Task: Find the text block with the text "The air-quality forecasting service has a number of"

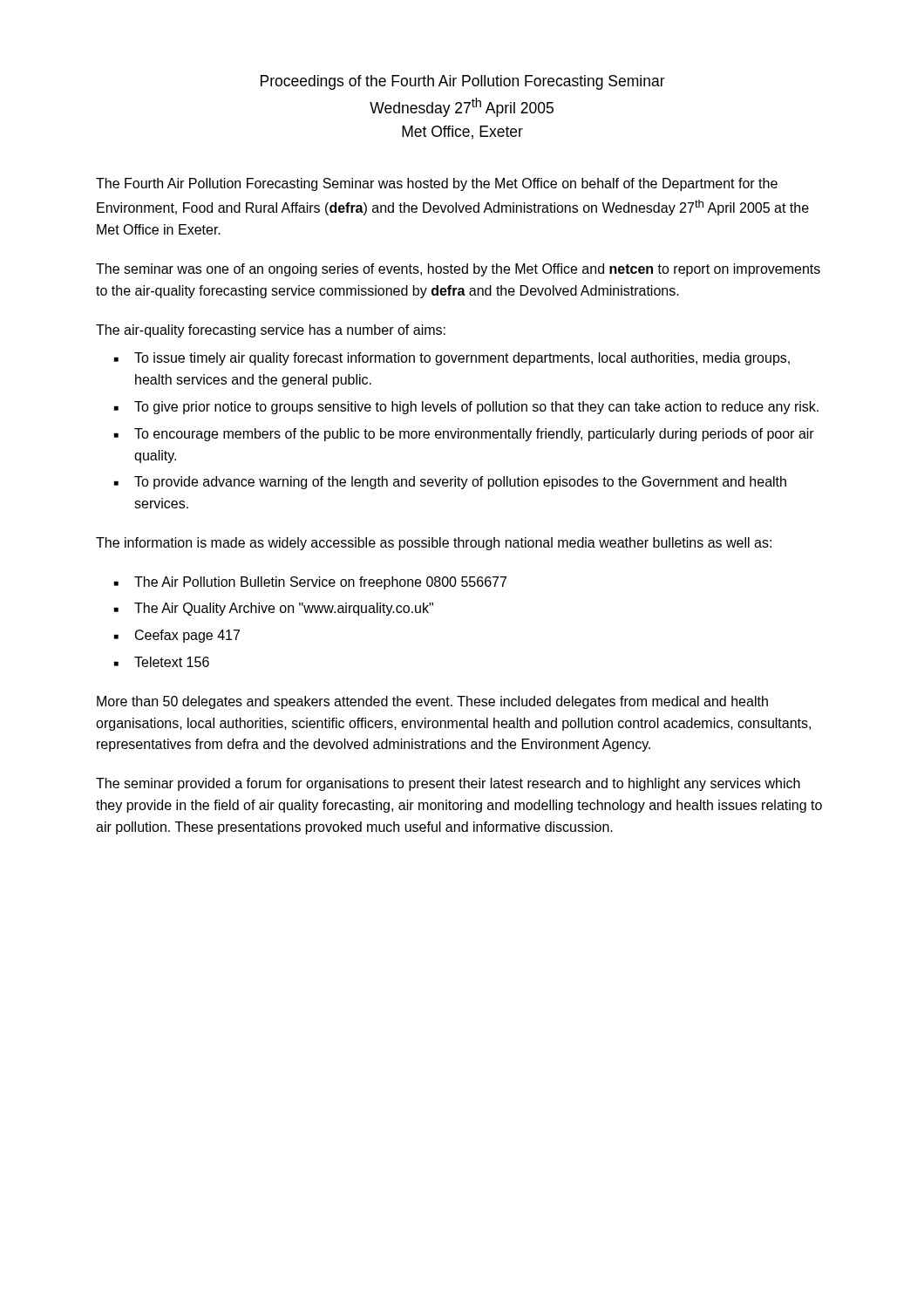Action: pyautogui.click(x=271, y=330)
